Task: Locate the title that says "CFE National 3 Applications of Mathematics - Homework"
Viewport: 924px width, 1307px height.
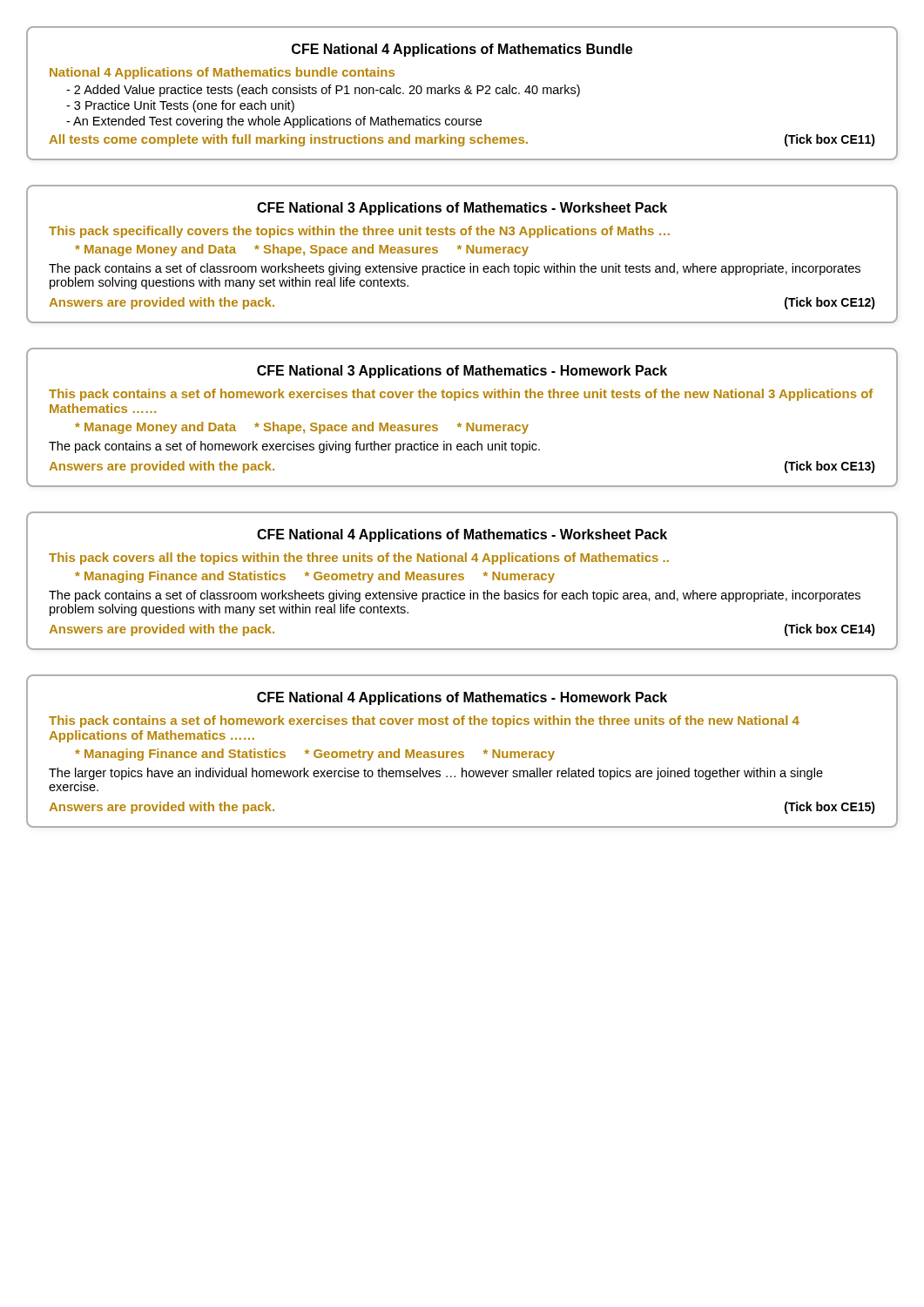Action: tap(462, 371)
